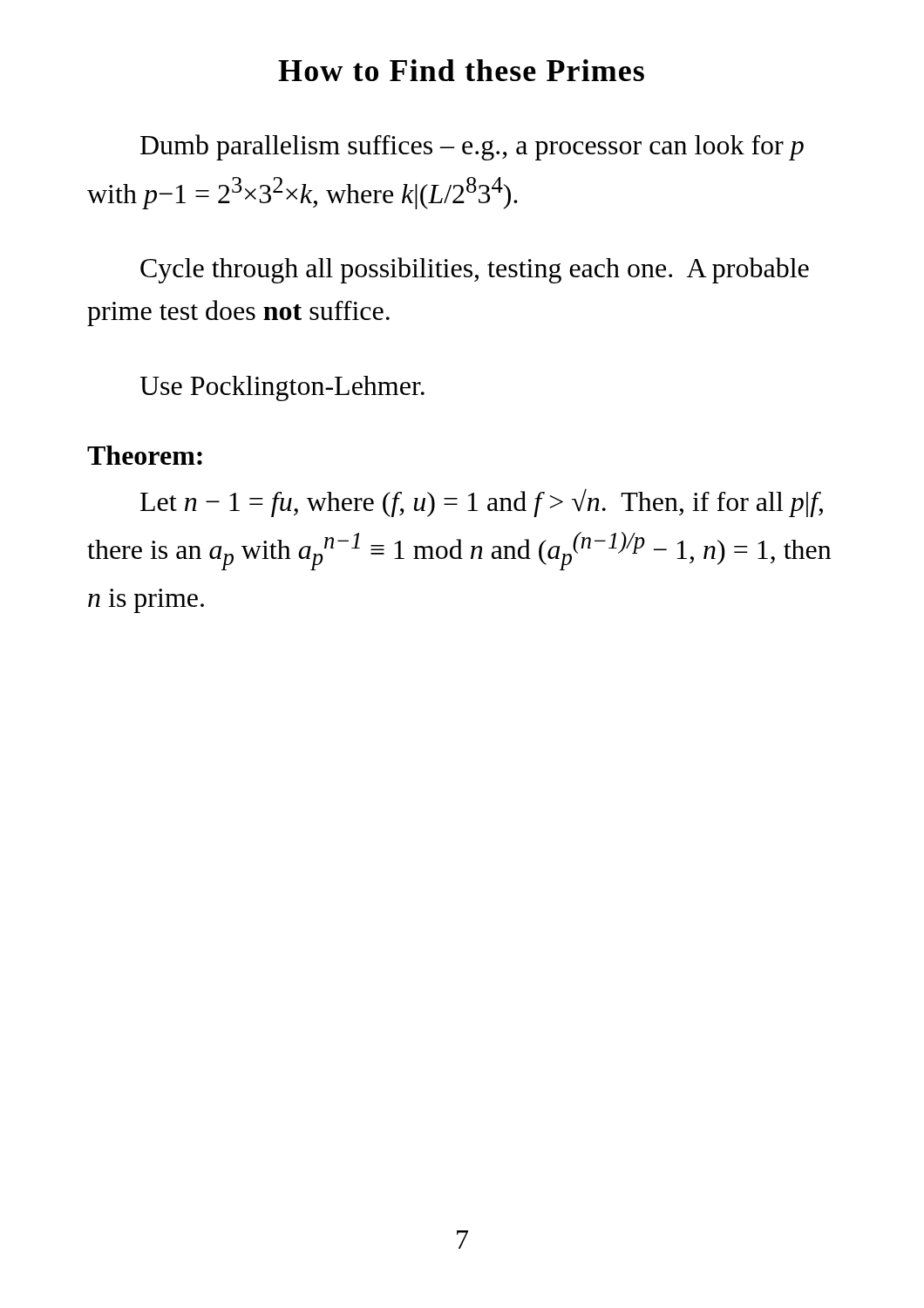Locate the passage starting "Dumb parallelism suffices"

(446, 169)
